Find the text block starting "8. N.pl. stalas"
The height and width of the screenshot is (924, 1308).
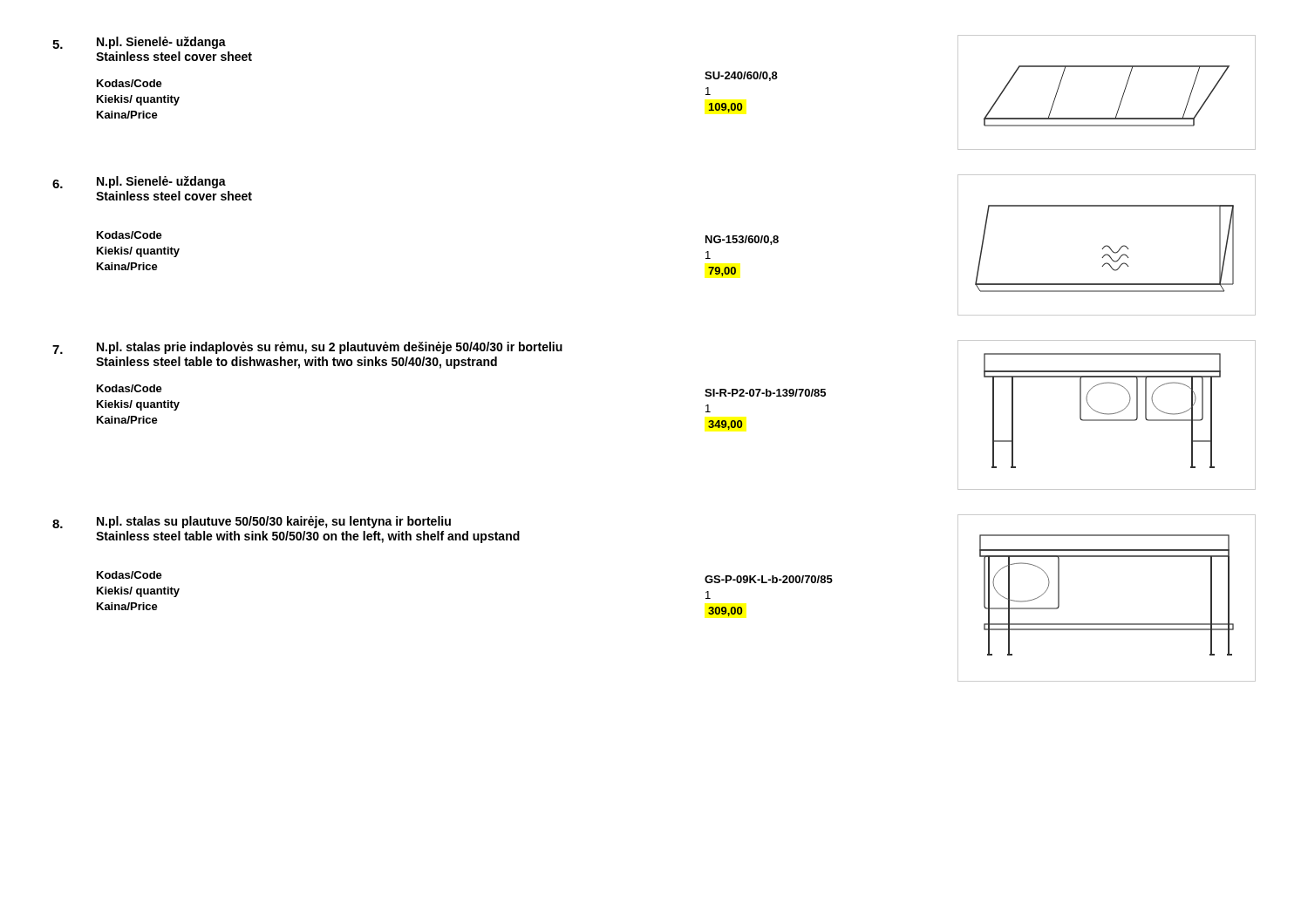tap(654, 598)
